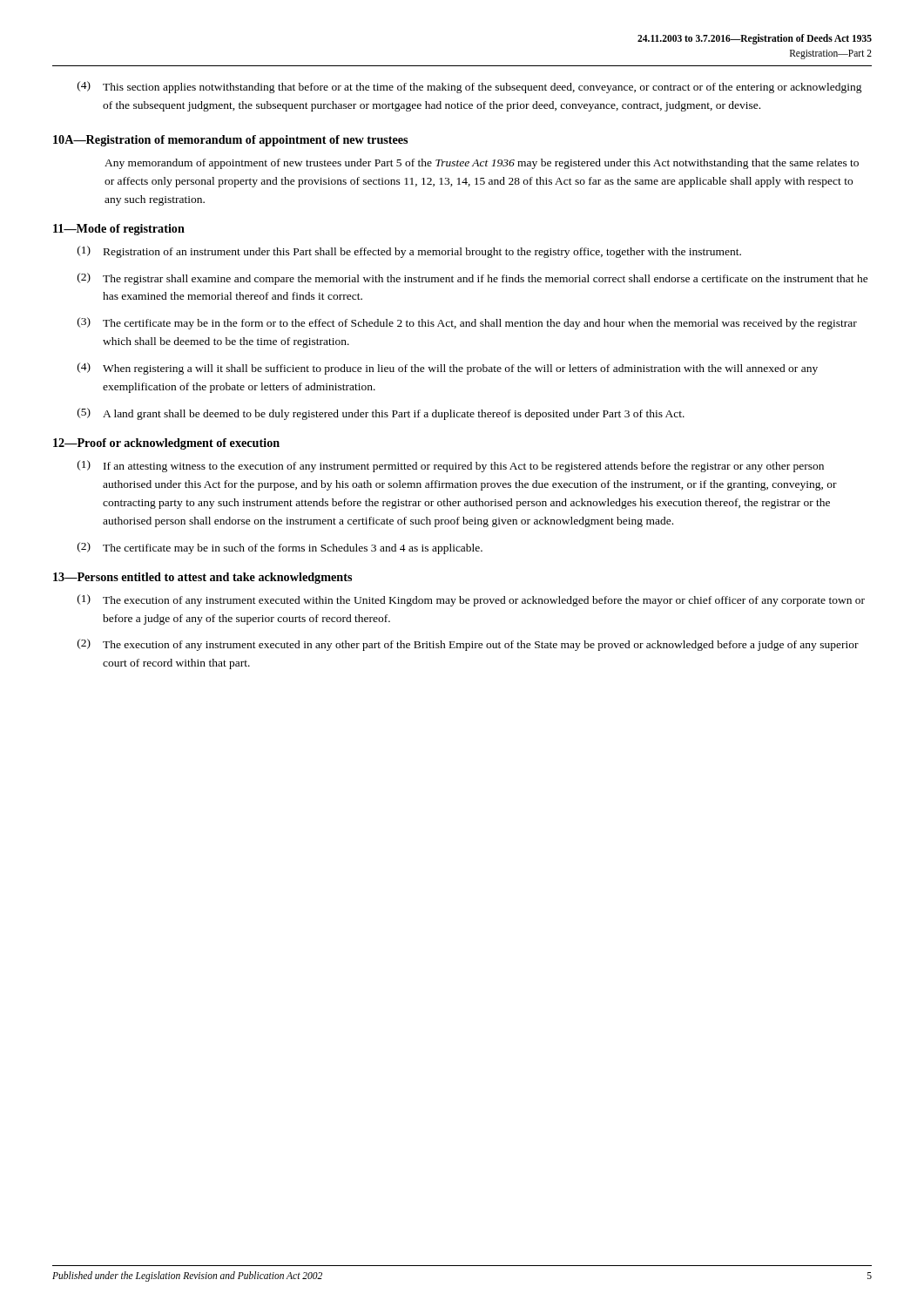The height and width of the screenshot is (1307, 924).
Task: Select the passage starting "Any memorandum of"
Action: click(x=482, y=181)
